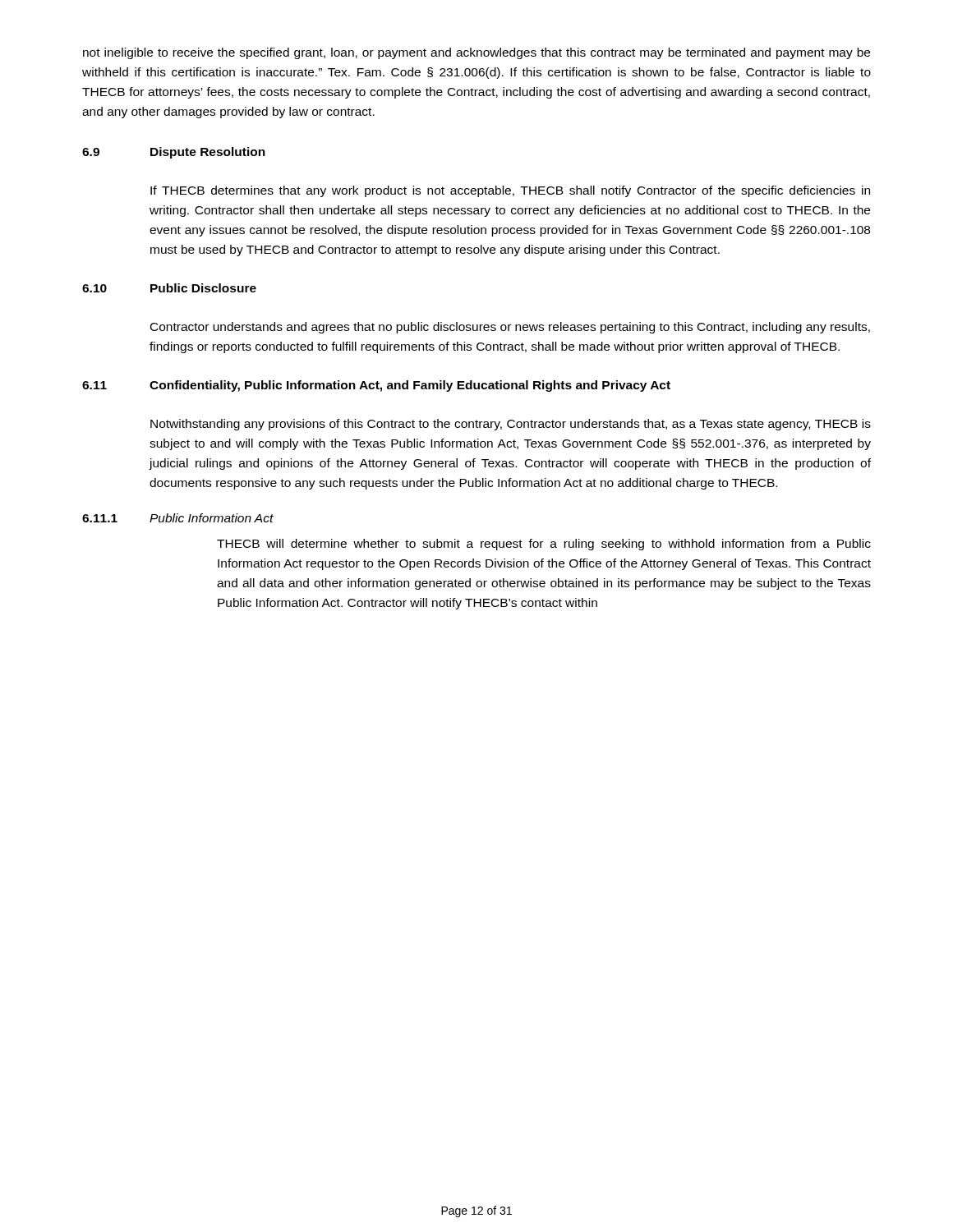Select the passage starting "THECB will determine whether to submit"

click(x=544, y=573)
